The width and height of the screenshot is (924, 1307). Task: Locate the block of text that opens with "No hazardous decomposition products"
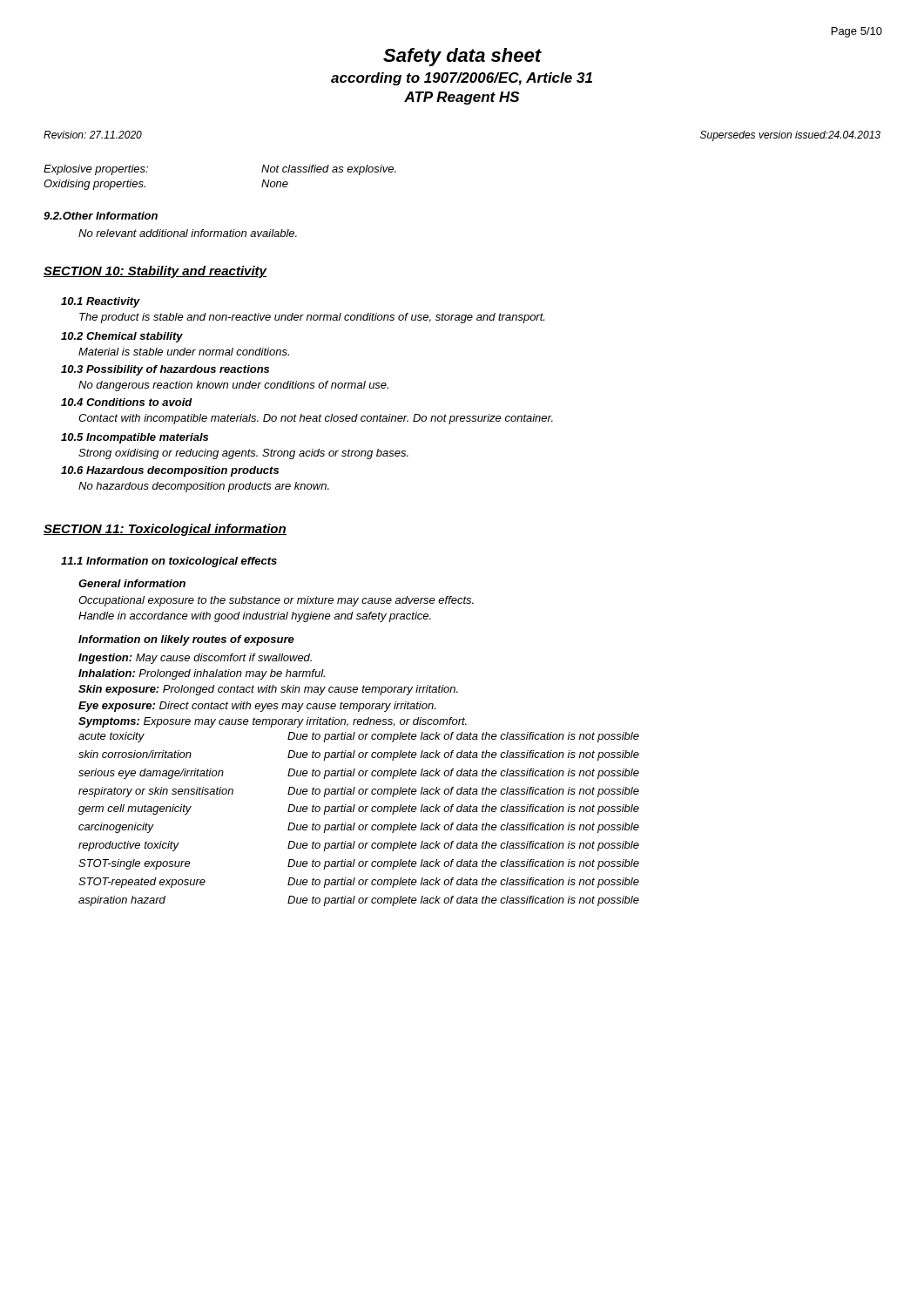pyautogui.click(x=204, y=486)
